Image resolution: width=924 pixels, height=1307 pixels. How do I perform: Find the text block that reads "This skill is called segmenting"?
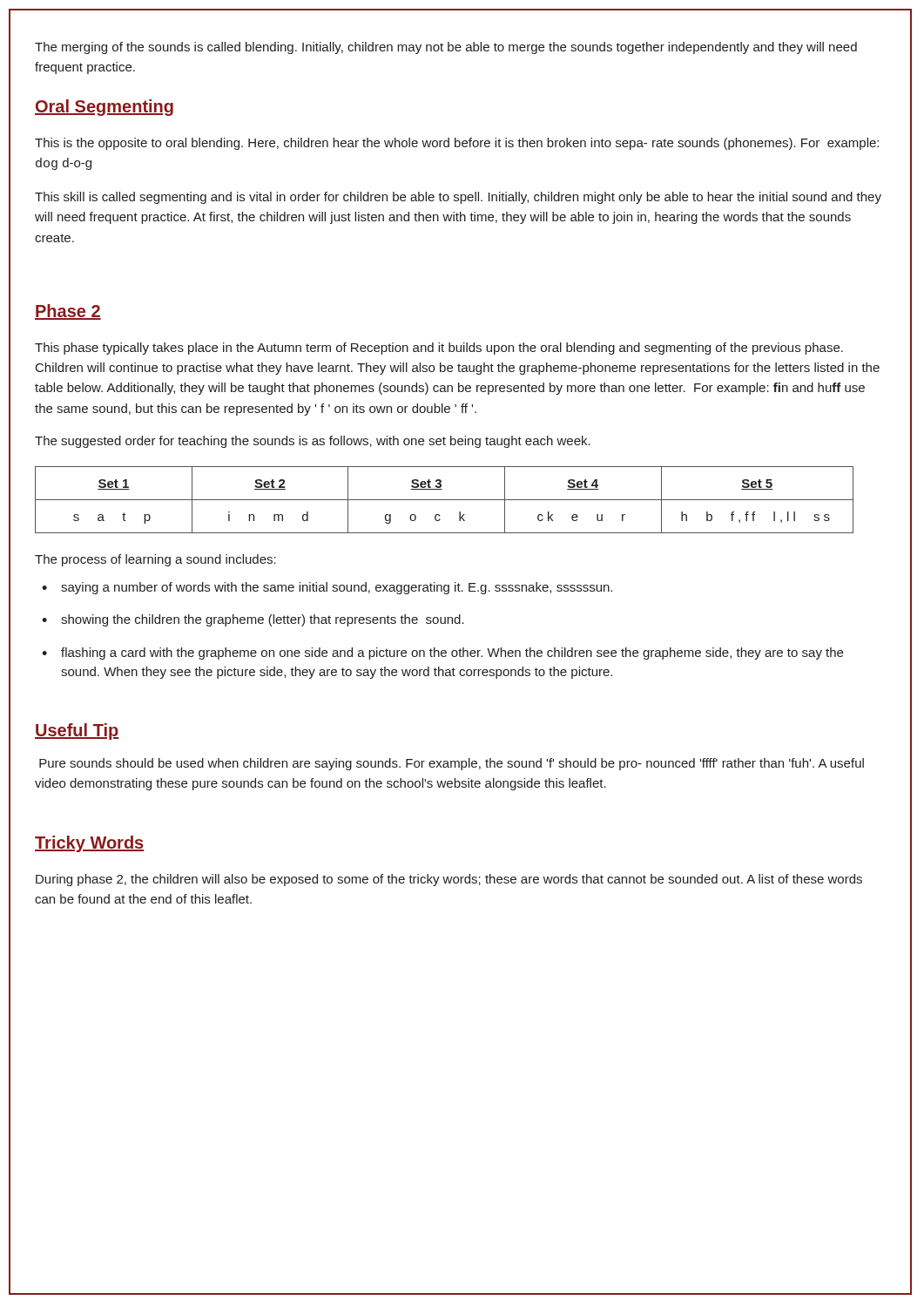[458, 217]
